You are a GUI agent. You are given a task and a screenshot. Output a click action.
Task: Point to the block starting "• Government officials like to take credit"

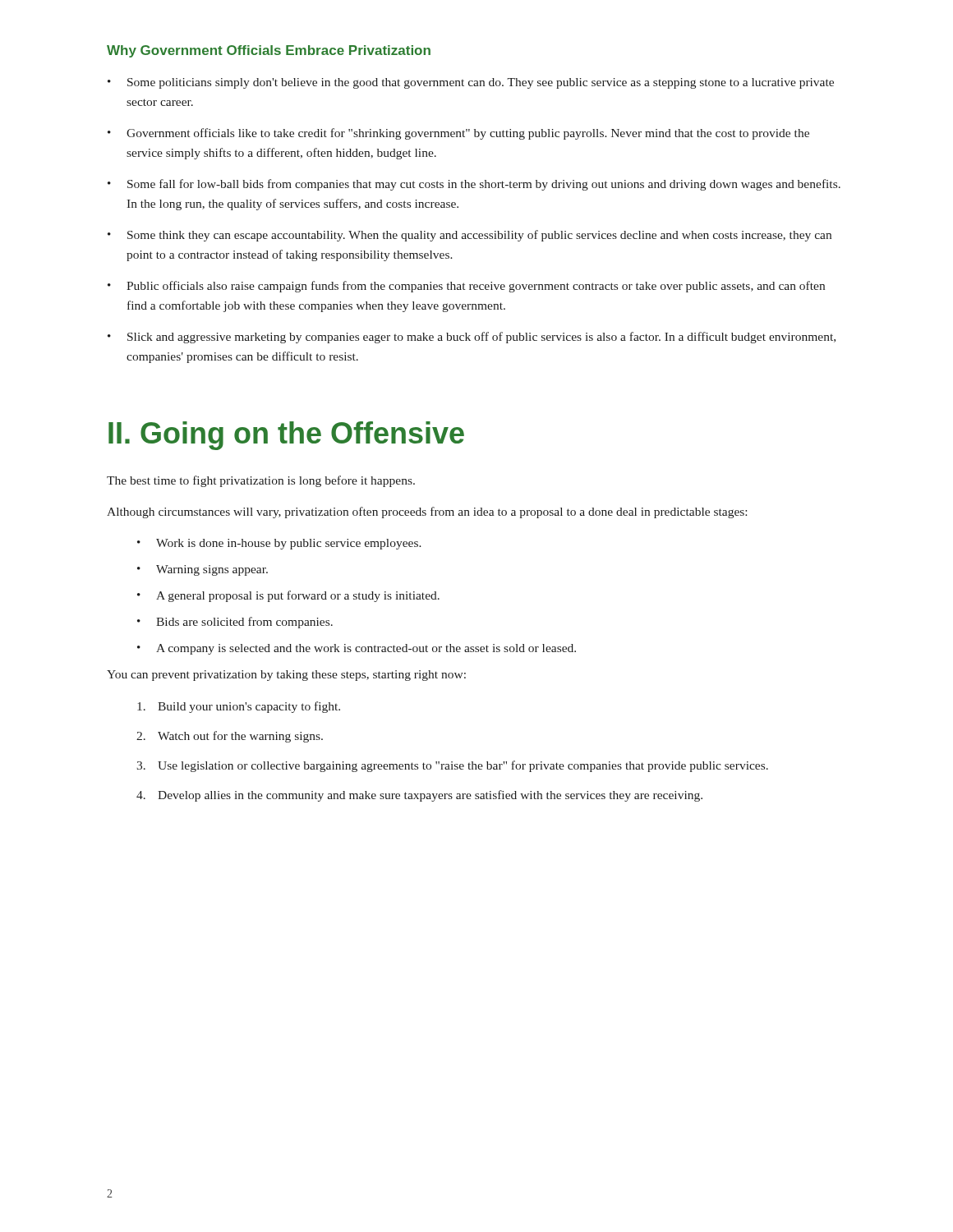point(476,143)
